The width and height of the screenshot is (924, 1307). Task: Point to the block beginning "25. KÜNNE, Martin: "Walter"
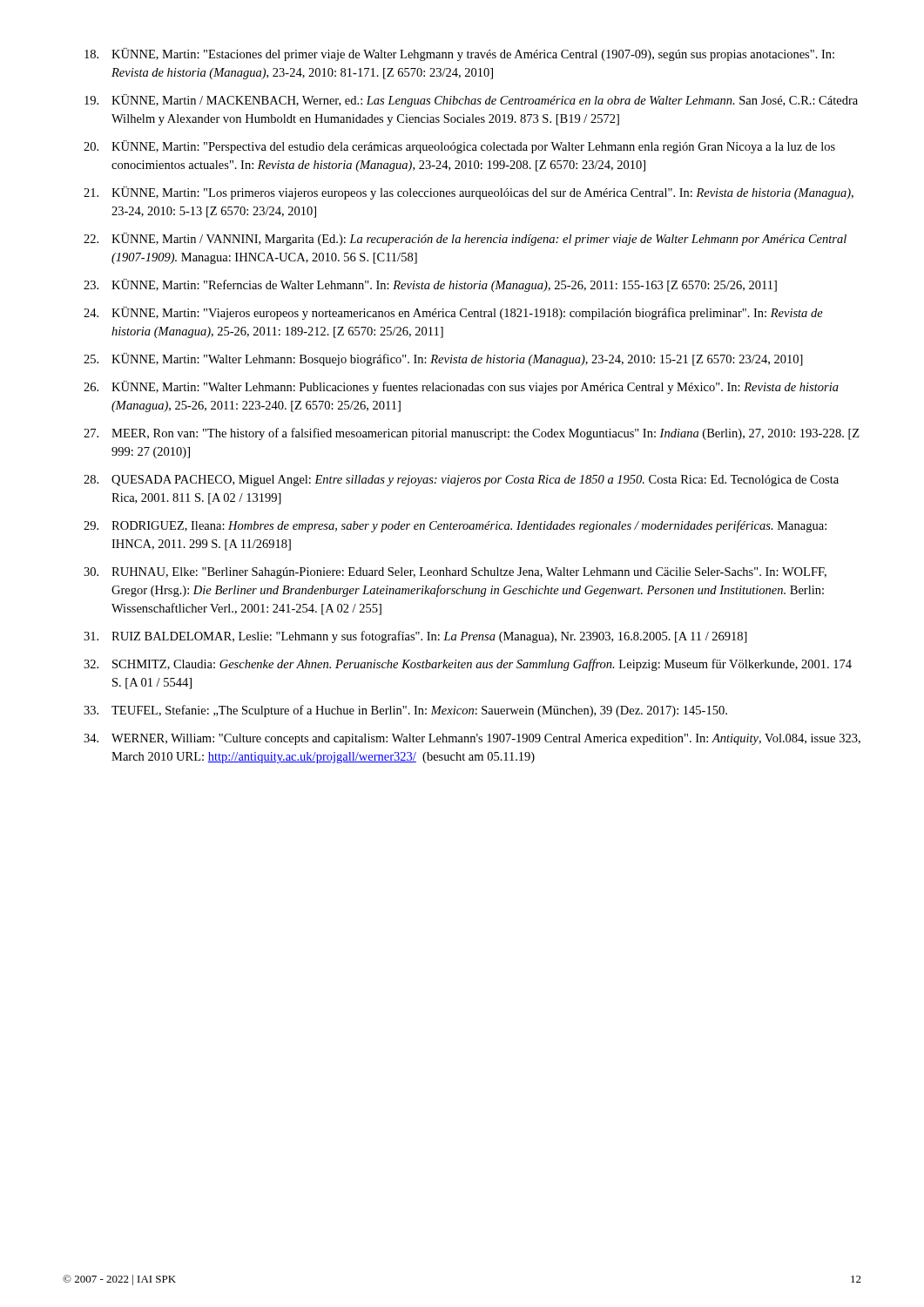[x=462, y=360]
